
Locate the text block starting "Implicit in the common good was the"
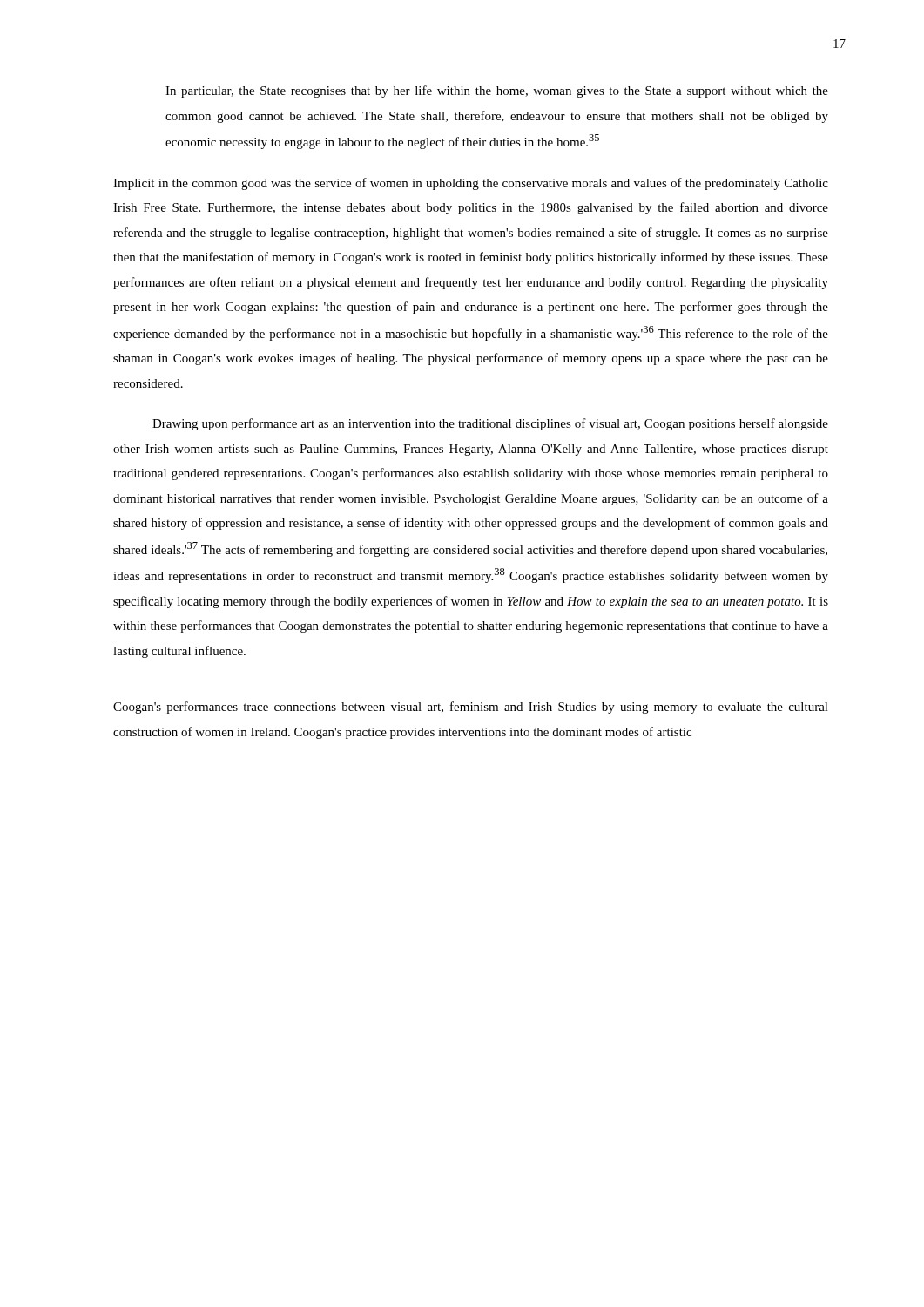pos(471,283)
